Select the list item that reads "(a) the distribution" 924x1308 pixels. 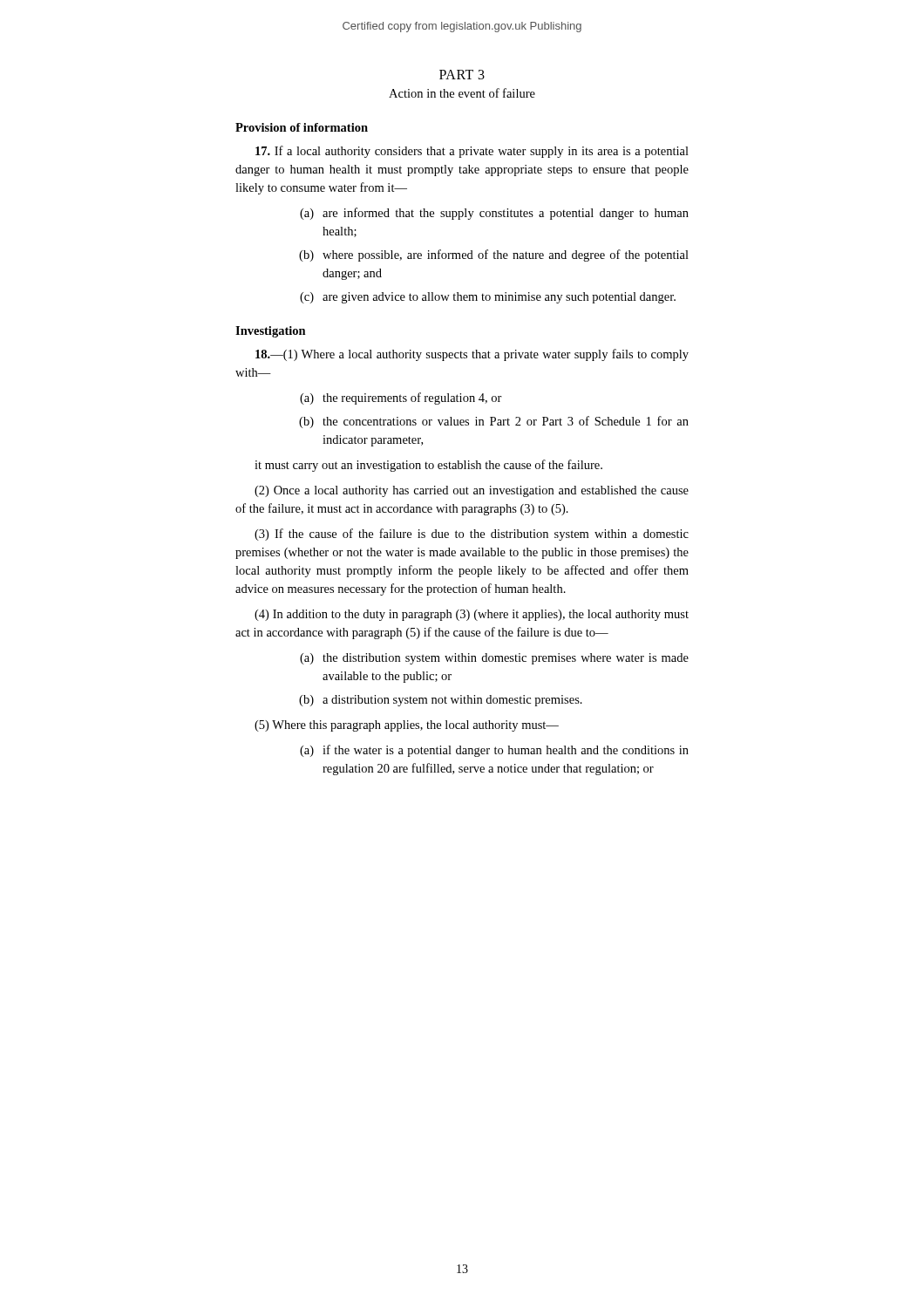479,667
